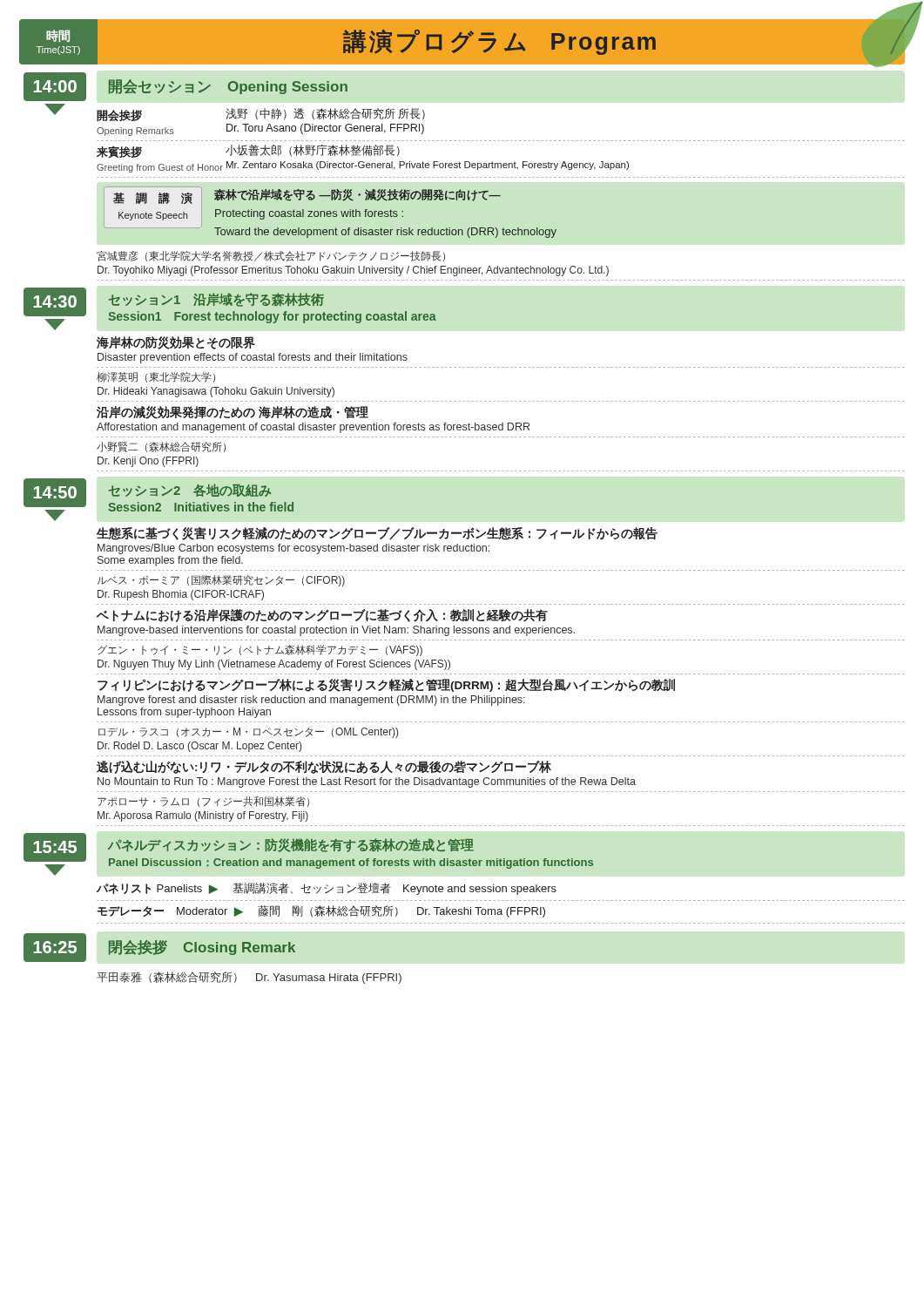The image size is (924, 1307).
Task: Select the passage starting "モデレーター Moderator ▶"
Action: (321, 911)
